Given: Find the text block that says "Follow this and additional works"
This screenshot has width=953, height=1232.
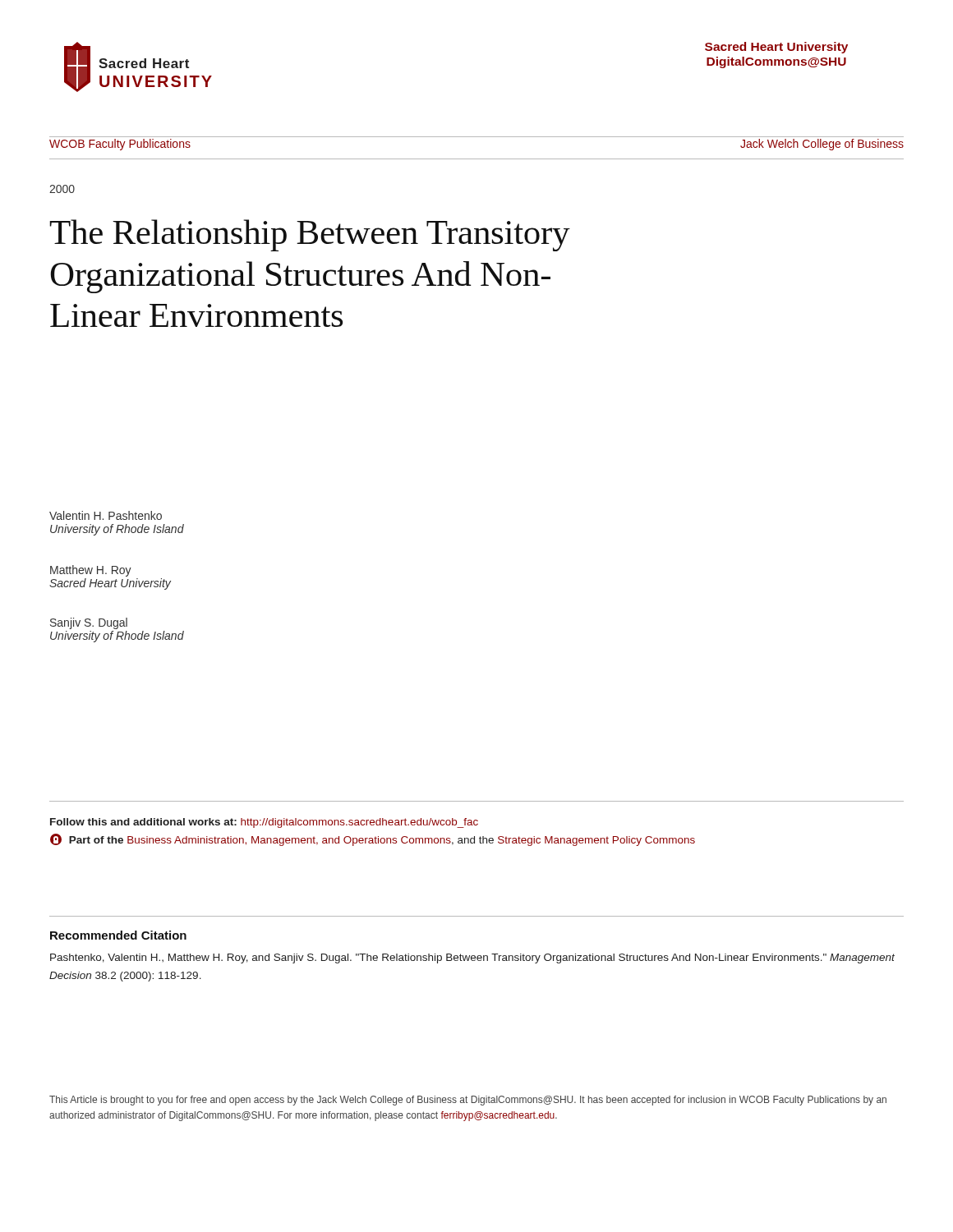Looking at the screenshot, I should coord(372,831).
